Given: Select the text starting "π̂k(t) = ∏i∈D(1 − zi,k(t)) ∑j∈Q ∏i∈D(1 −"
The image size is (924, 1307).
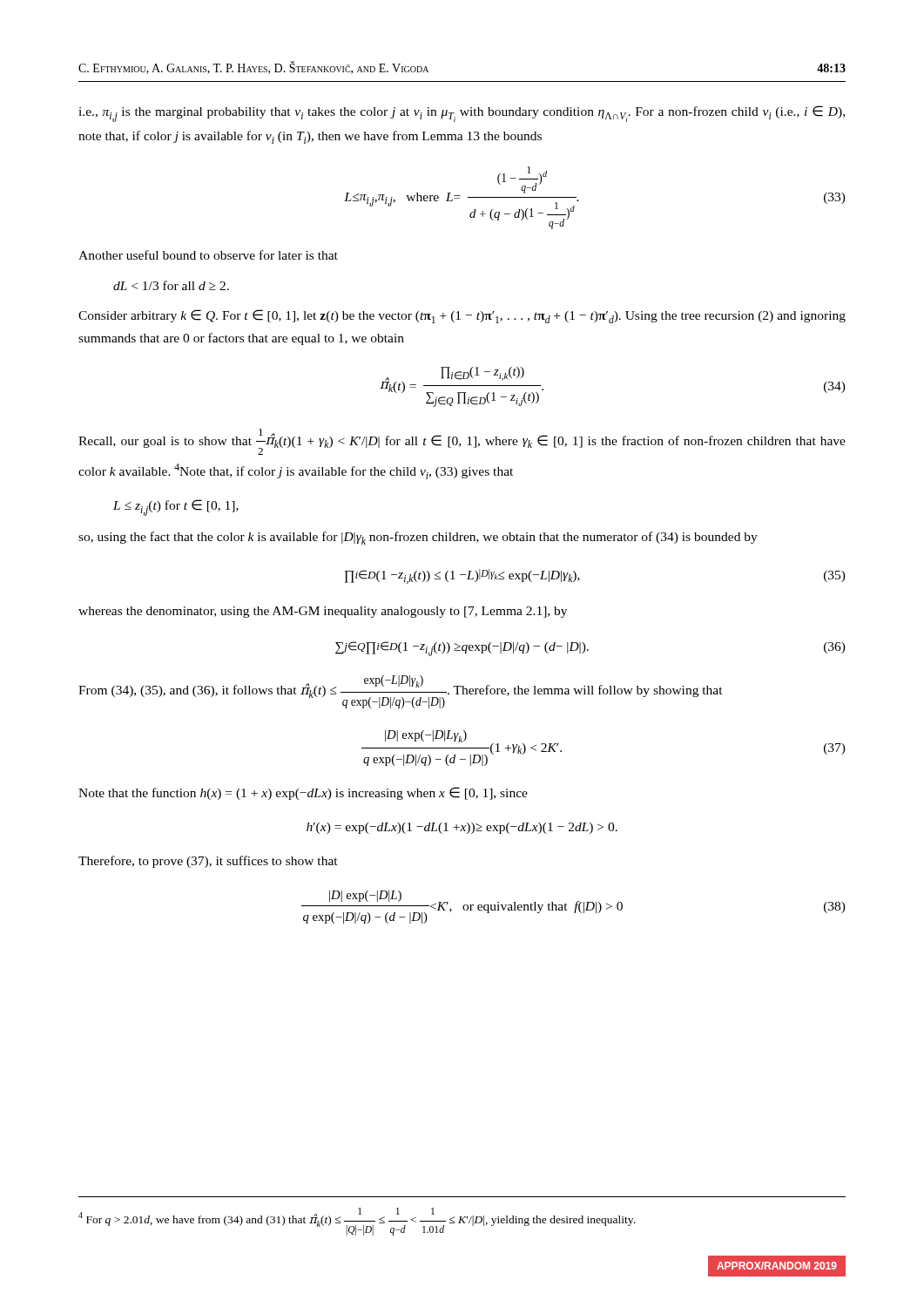Looking at the screenshot, I should pyautogui.click(x=488, y=386).
